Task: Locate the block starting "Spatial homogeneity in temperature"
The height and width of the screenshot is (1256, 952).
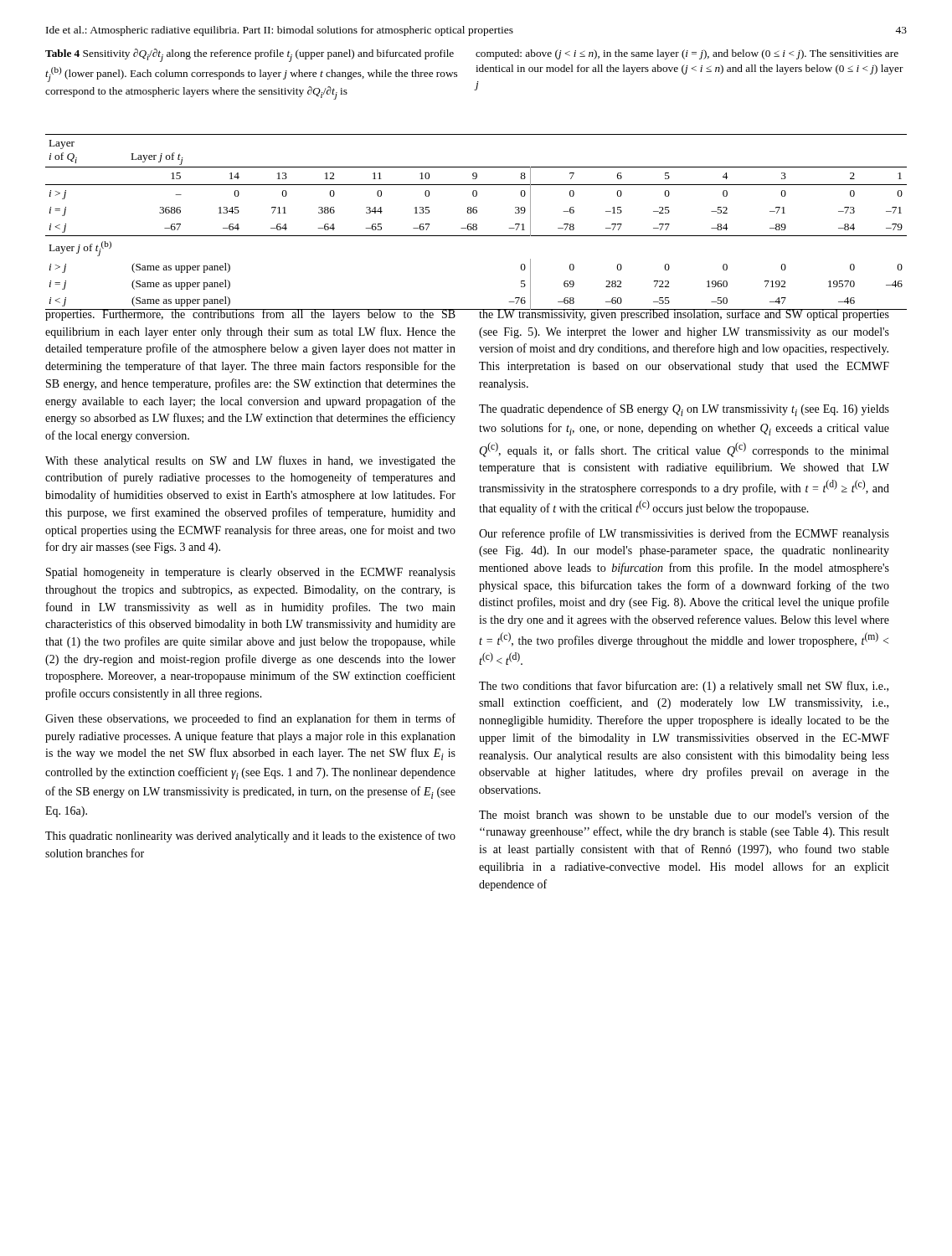Action: click(250, 633)
